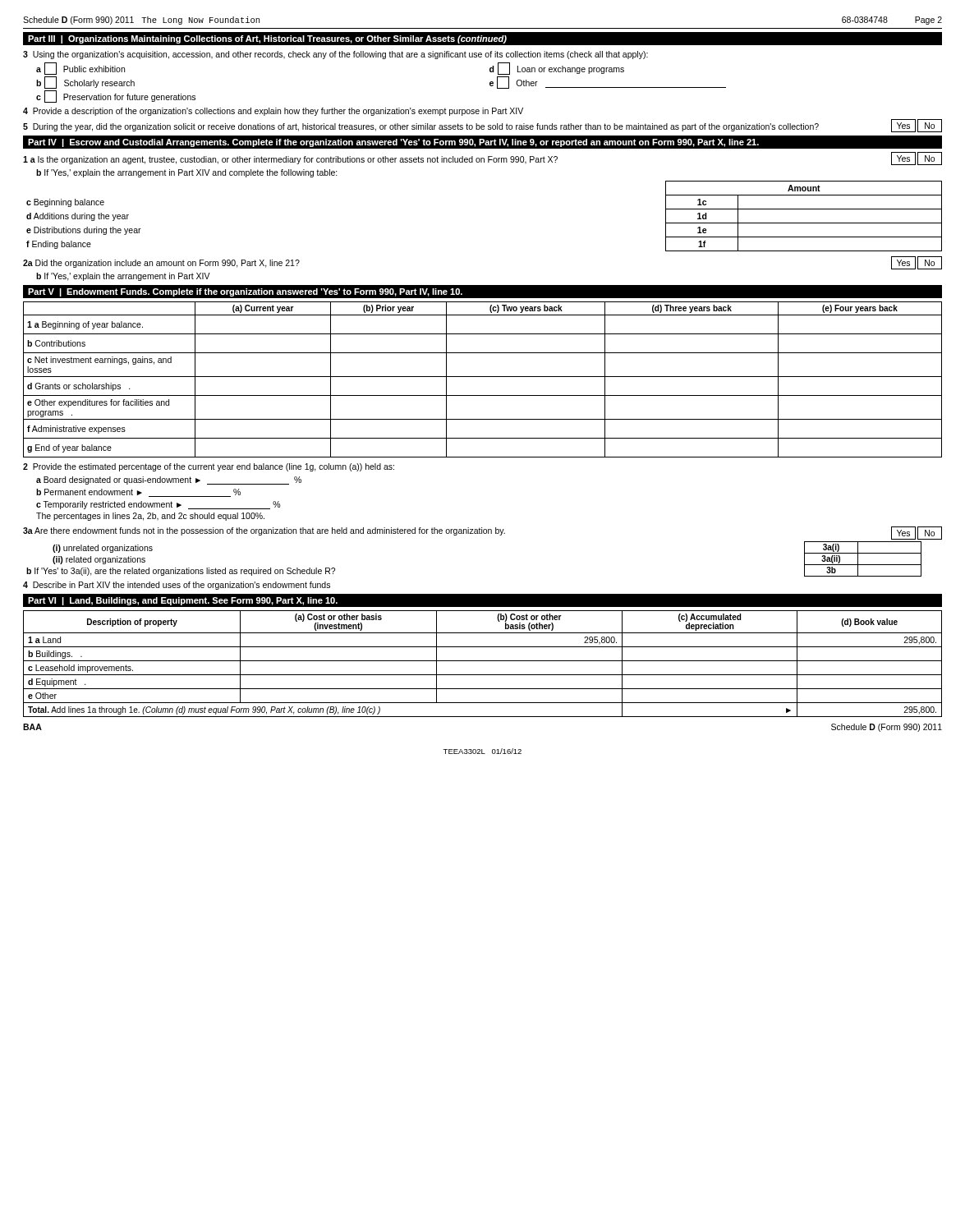Find the block on this page that starts "4 Describe in Part XIV the intended"
Viewport: 965px width, 1232px height.
pos(177,585)
